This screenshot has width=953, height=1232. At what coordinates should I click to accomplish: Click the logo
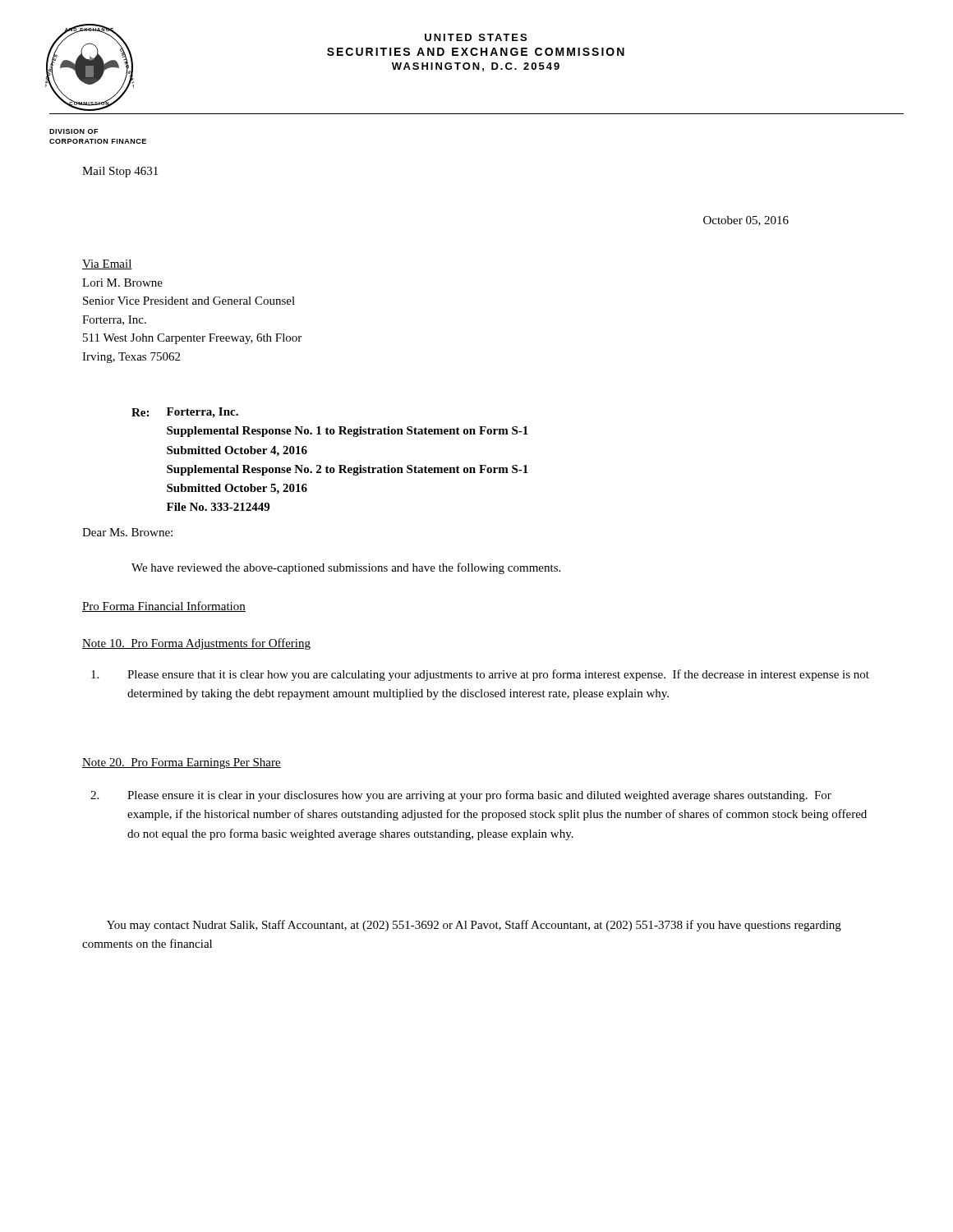coord(90,67)
